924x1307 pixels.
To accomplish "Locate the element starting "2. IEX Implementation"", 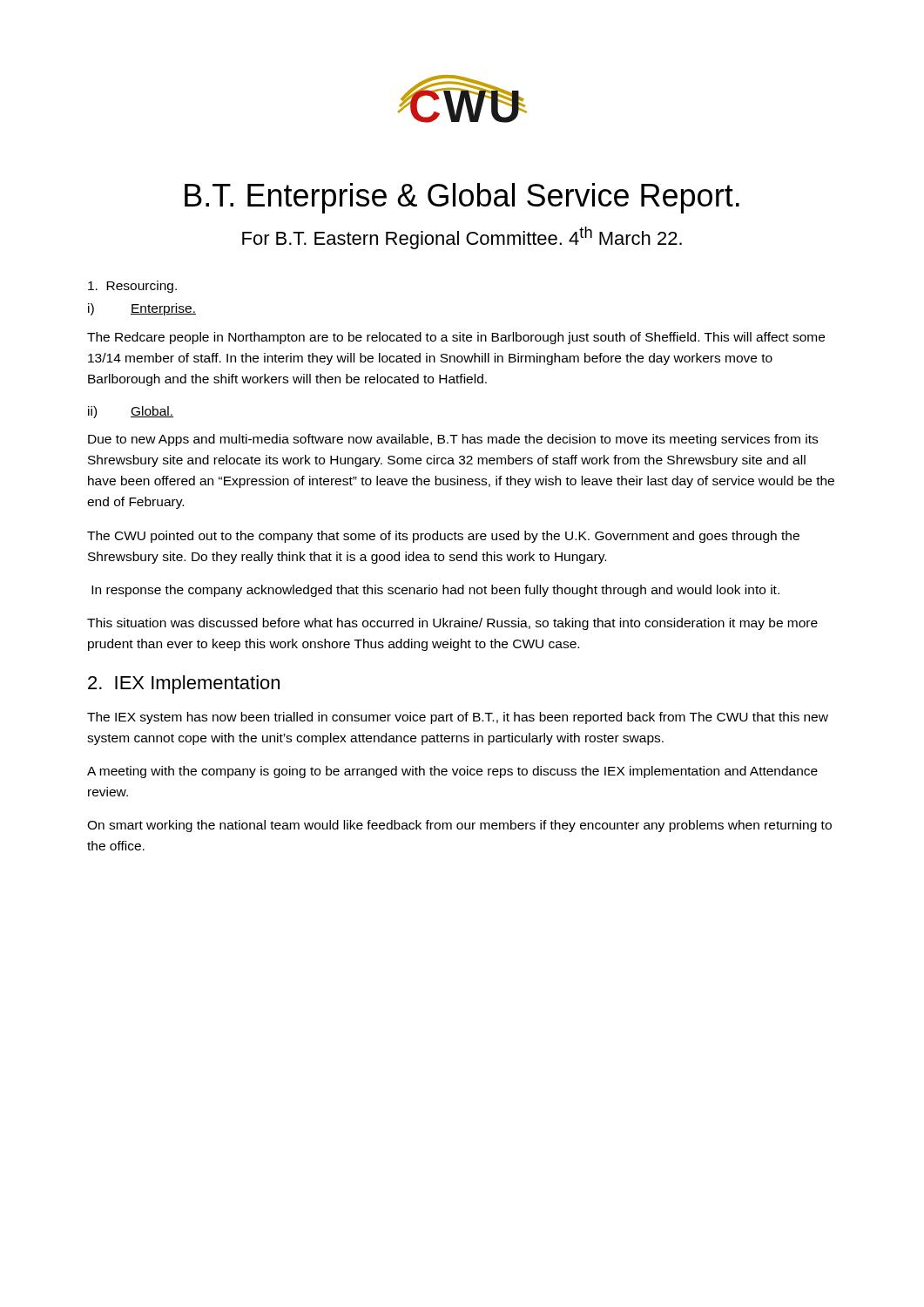I will pos(184,682).
